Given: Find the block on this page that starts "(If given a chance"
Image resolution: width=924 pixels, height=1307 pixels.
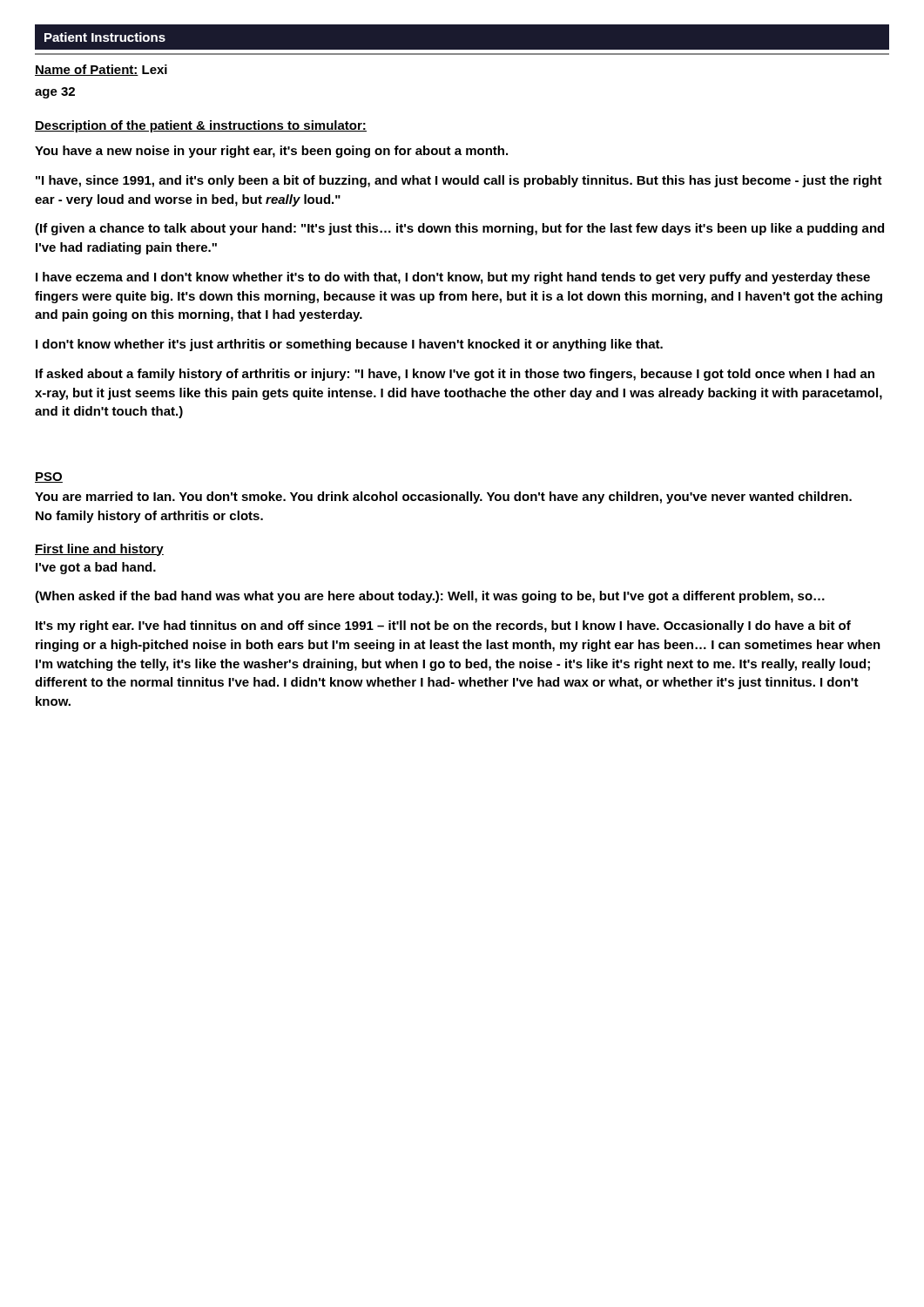Looking at the screenshot, I should tap(460, 238).
